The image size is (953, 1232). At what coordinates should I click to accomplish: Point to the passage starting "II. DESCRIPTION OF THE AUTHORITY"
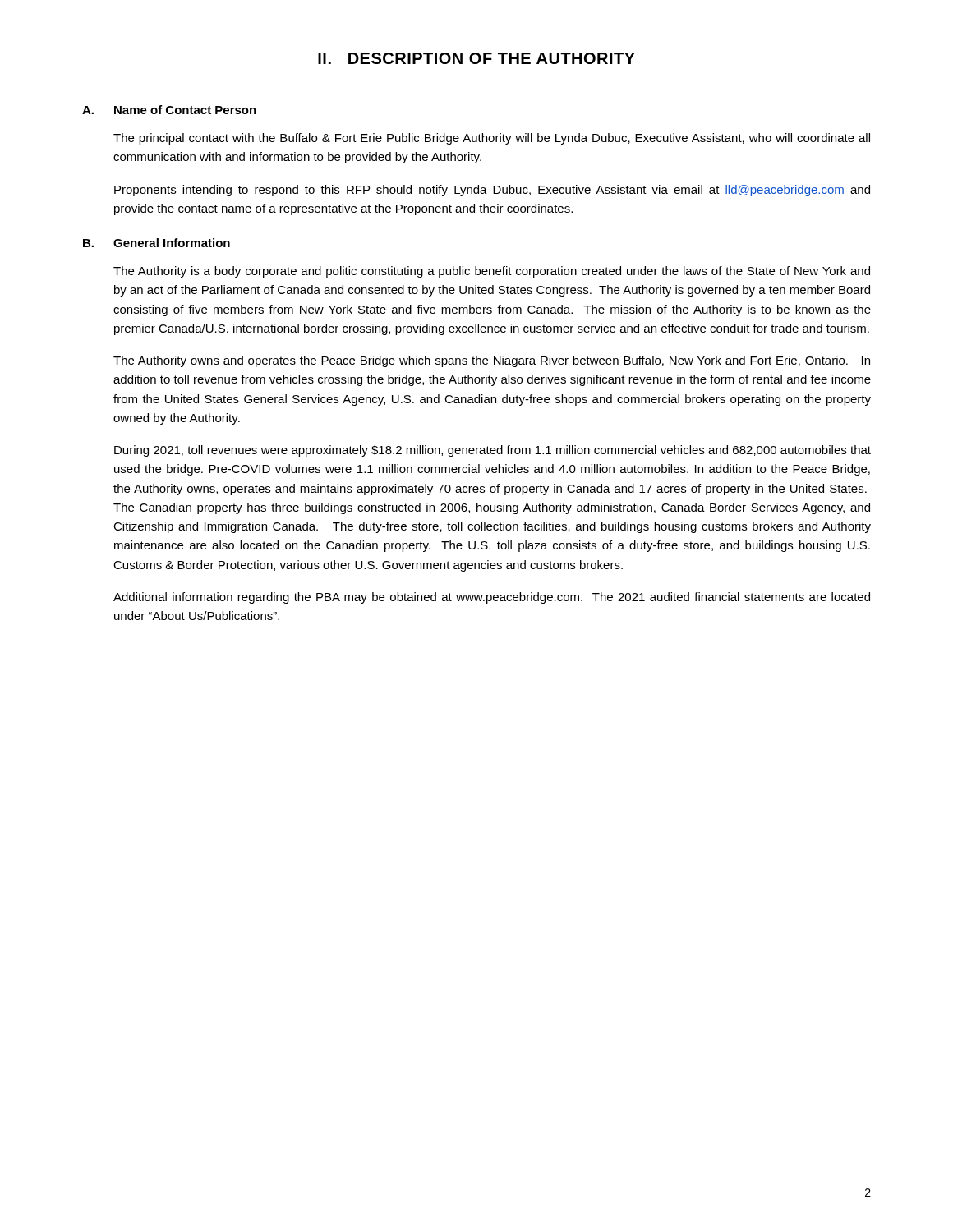(476, 58)
